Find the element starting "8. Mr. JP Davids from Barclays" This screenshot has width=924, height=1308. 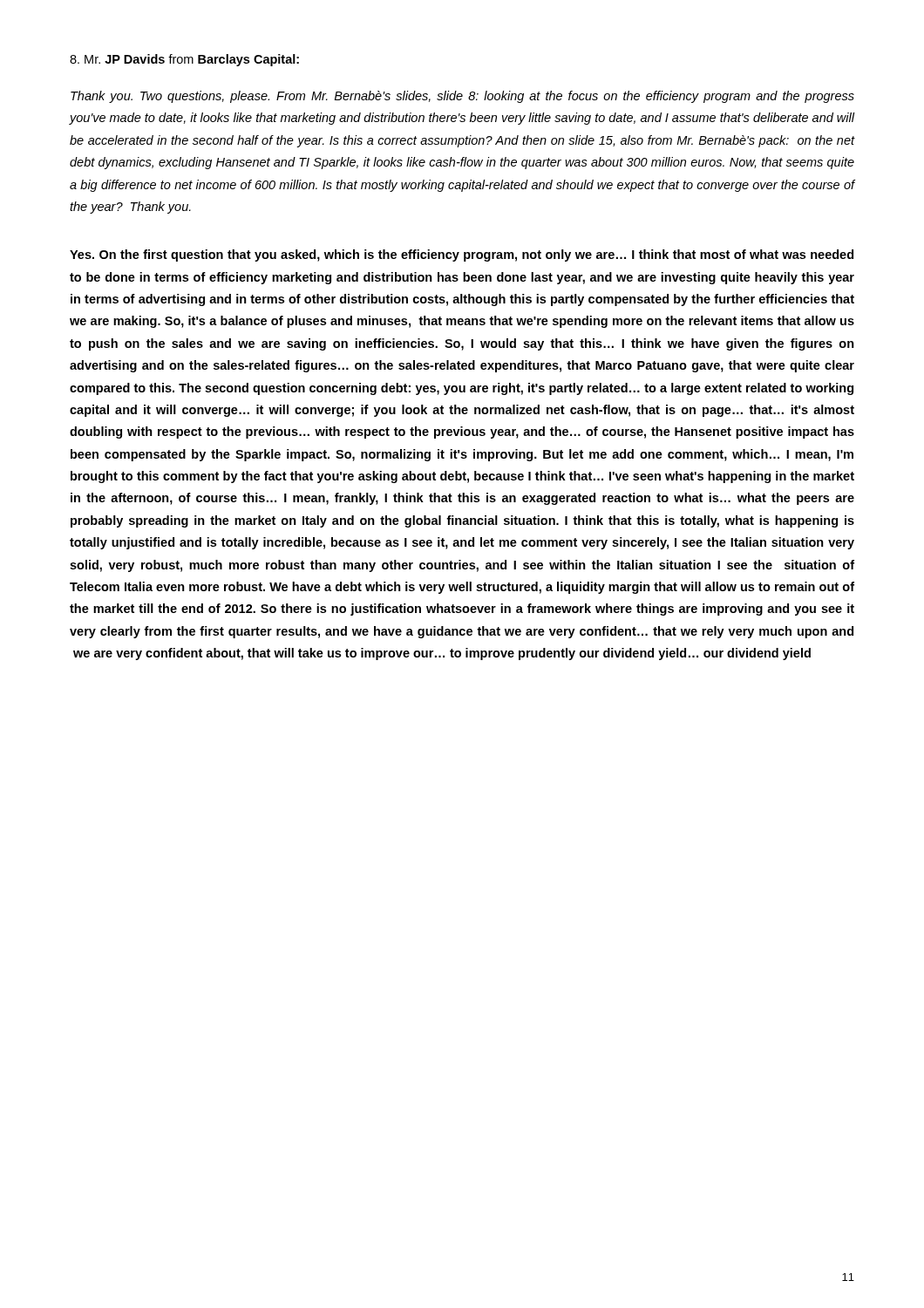pos(185,59)
